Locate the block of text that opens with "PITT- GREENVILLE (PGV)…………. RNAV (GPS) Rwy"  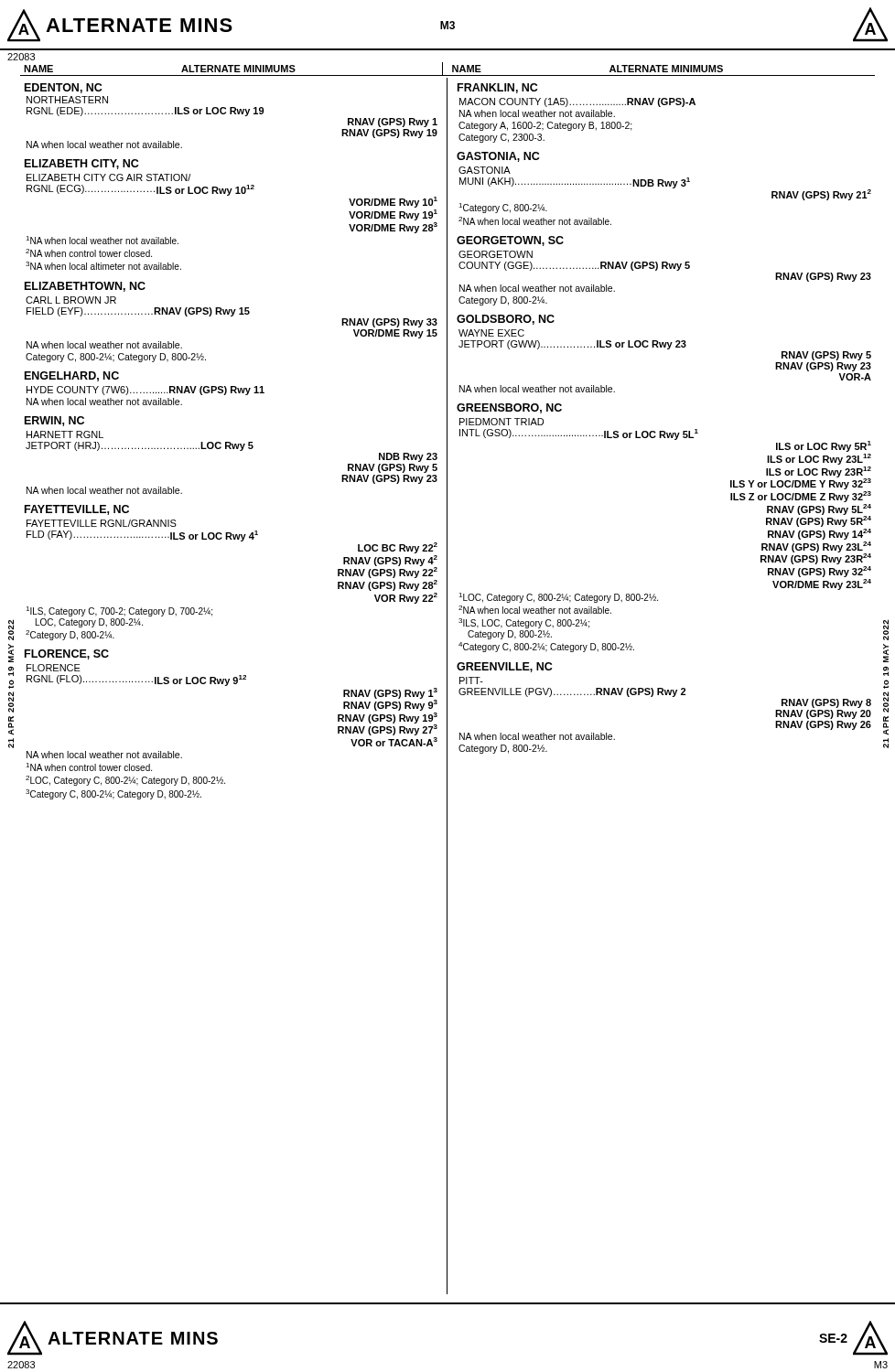471,681
